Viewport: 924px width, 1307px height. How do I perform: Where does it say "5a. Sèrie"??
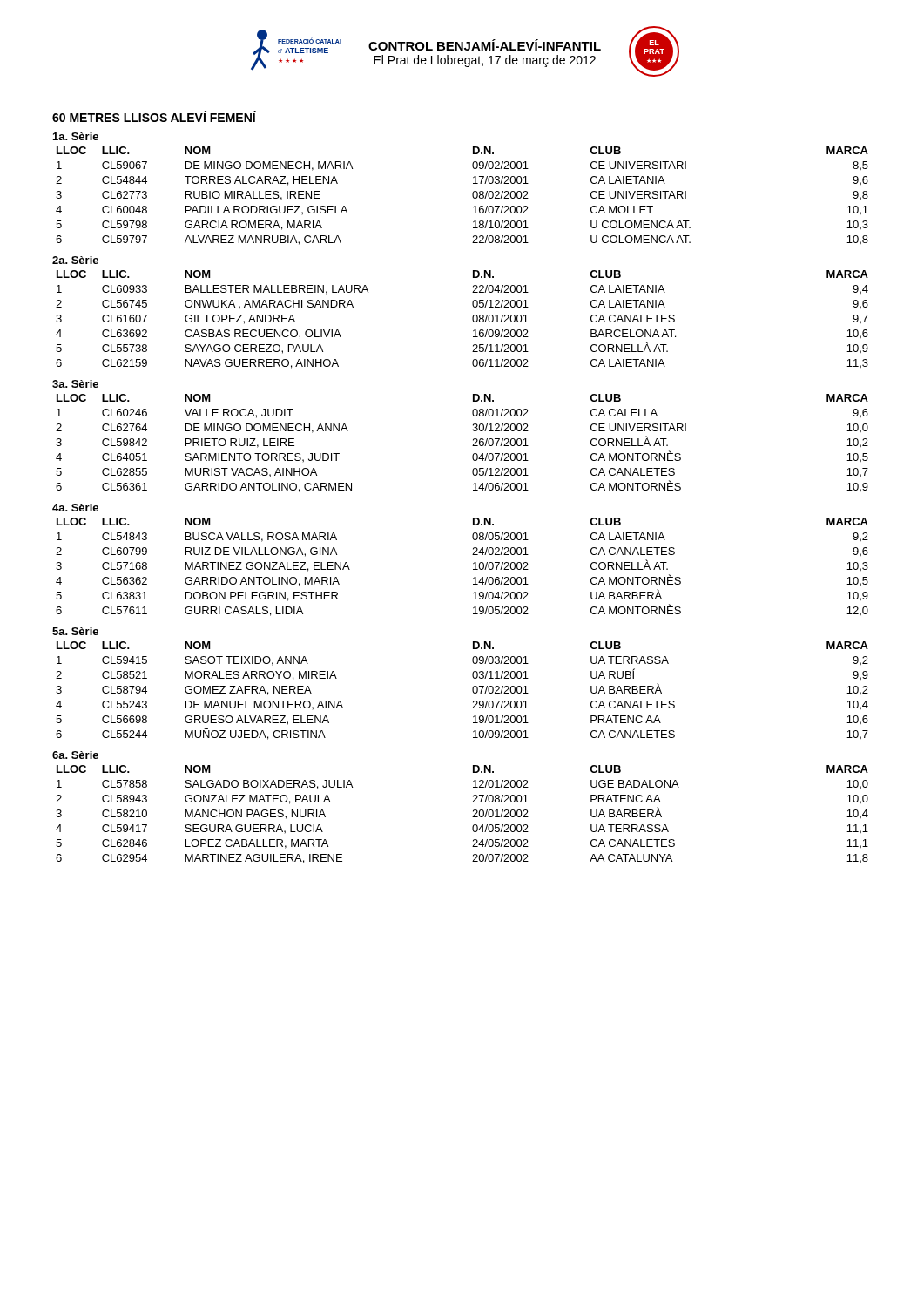point(76,631)
